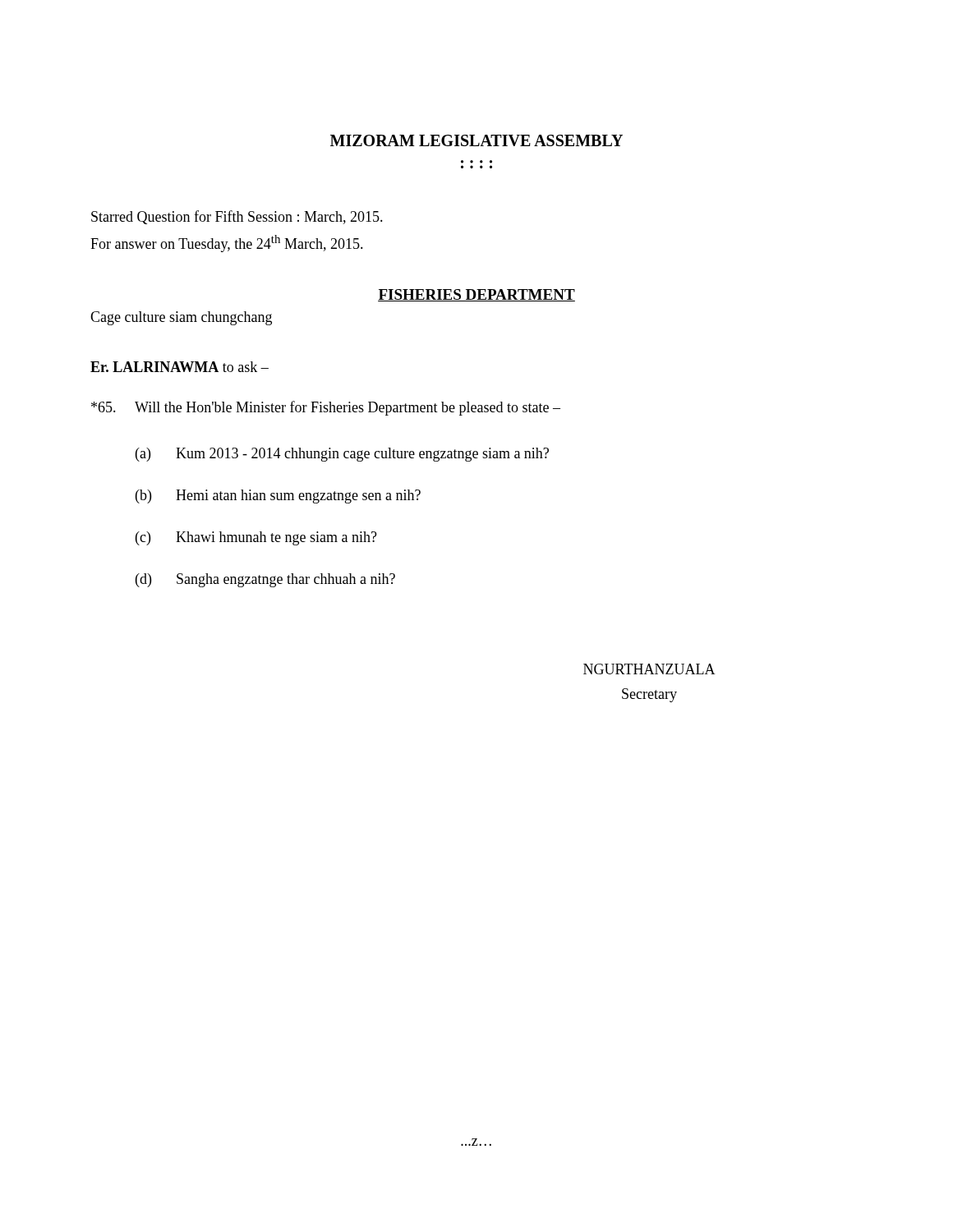Image resolution: width=953 pixels, height=1232 pixels.
Task: Point to the block beginning "(b) Hemi atan hian"
Action: pos(278,496)
